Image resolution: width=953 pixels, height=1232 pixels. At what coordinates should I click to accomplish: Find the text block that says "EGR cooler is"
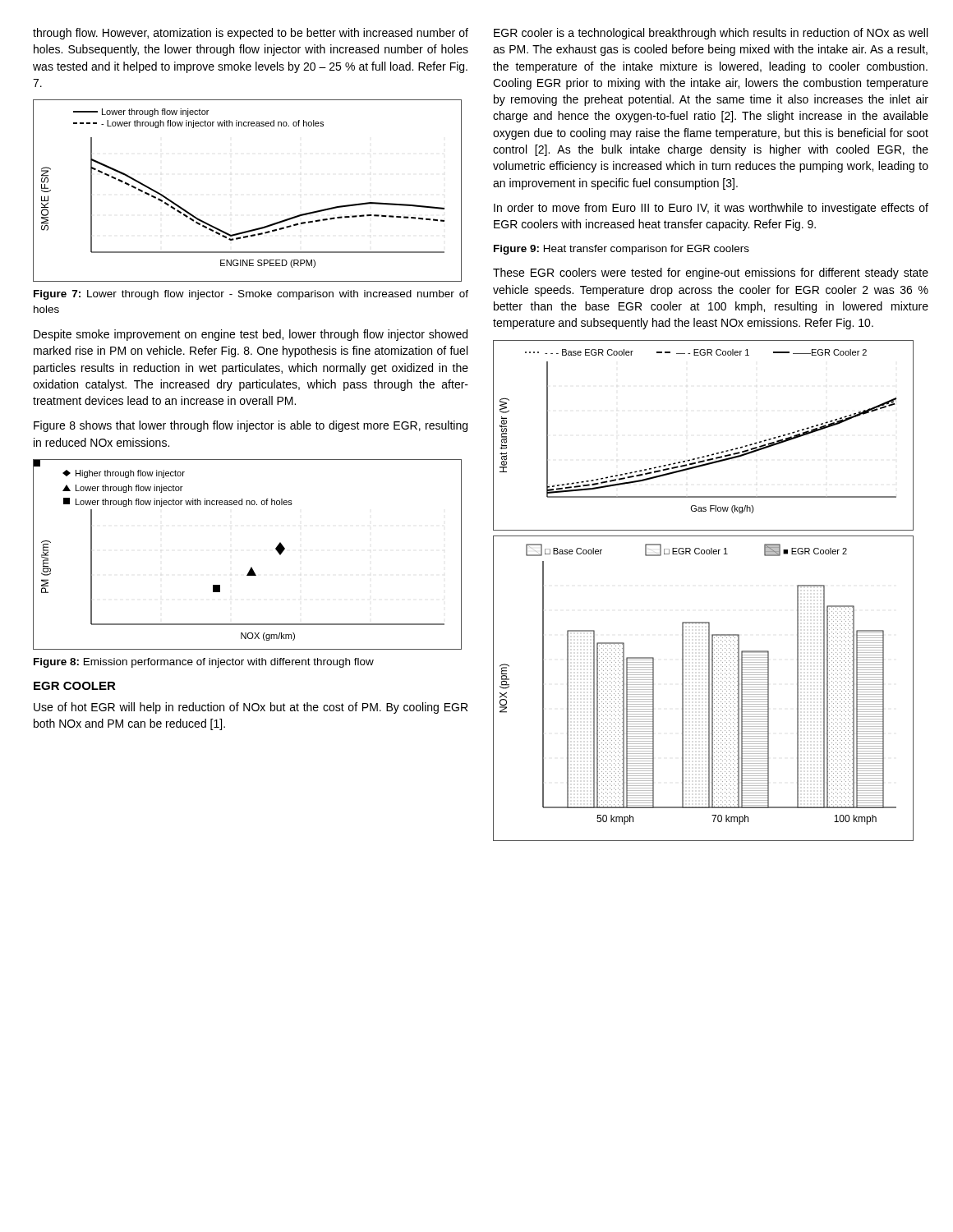(711, 108)
